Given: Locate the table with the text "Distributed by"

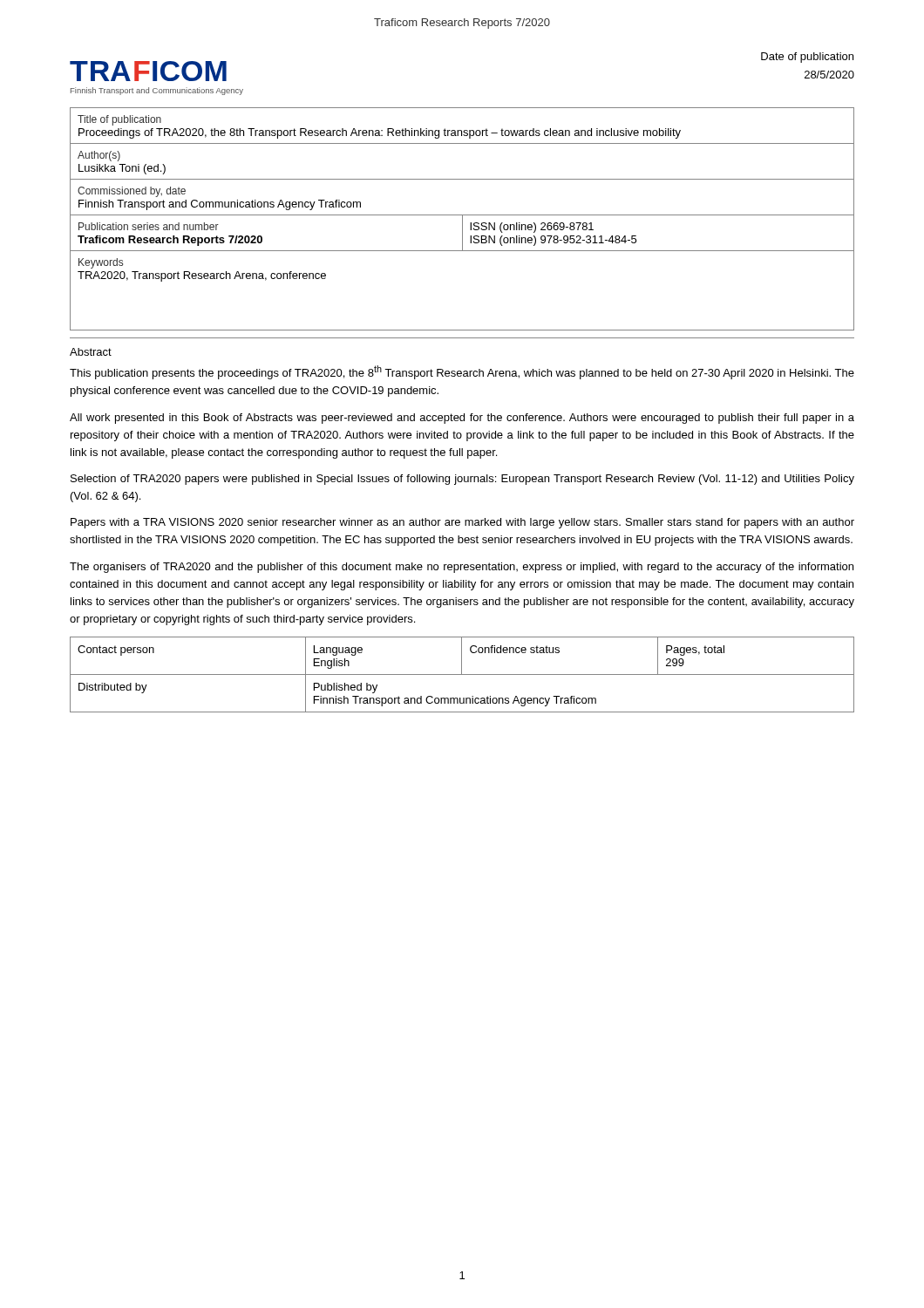Looking at the screenshot, I should point(462,675).
